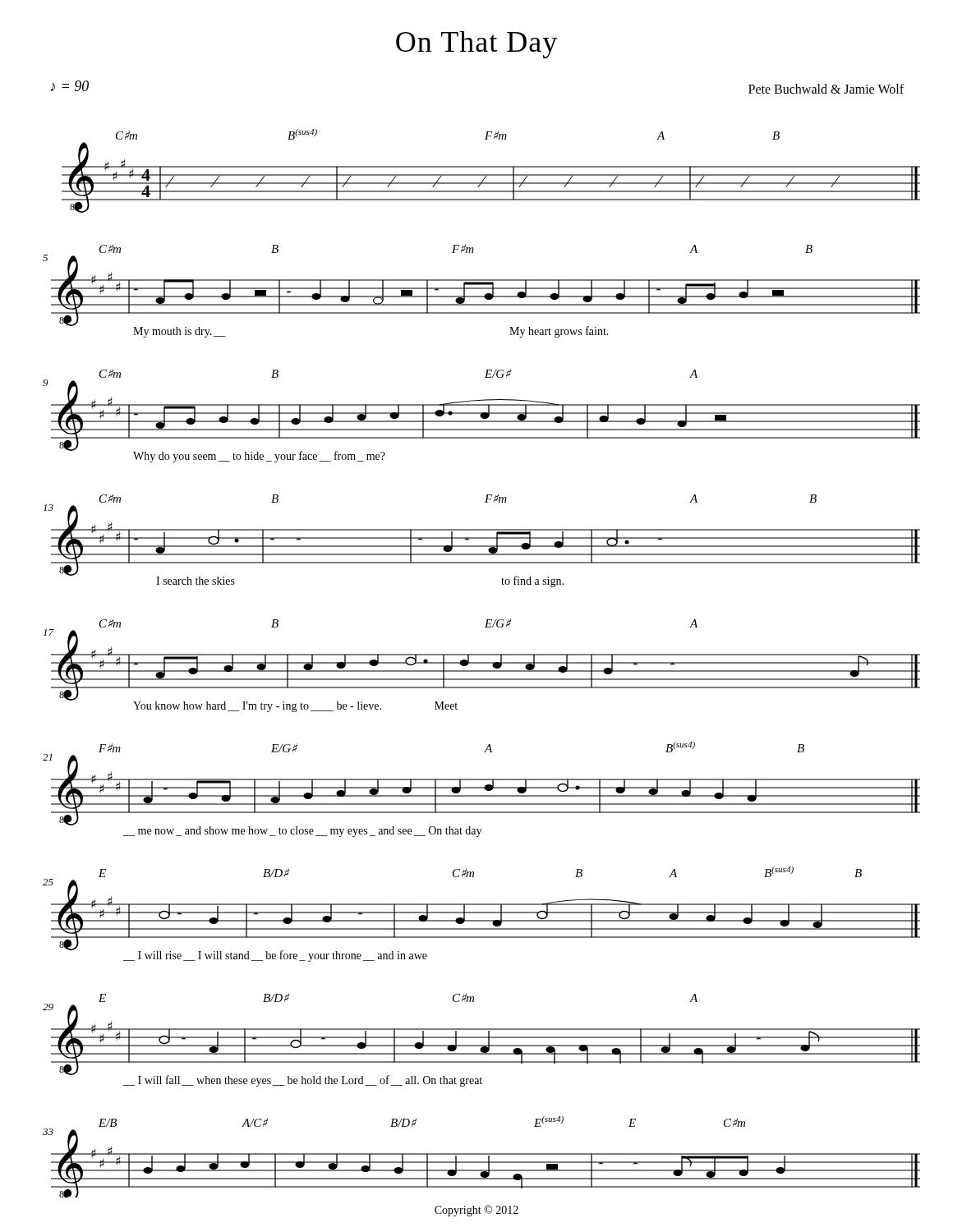Select the text that says "Pete Buchwald & Jamie Wolf"

coord(826,89)
